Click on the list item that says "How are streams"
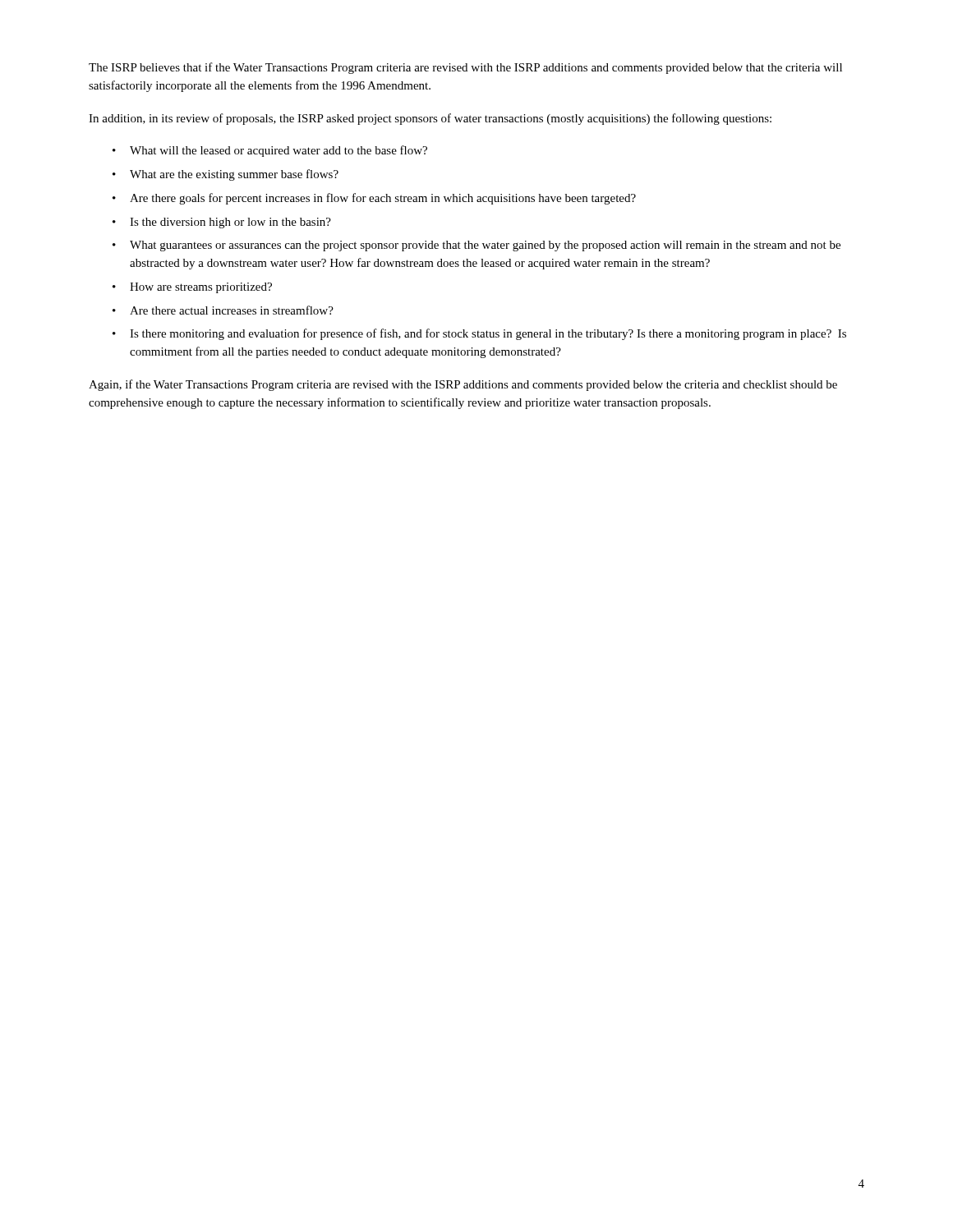This screenshot has height=1232, width=953. point(201,286)
